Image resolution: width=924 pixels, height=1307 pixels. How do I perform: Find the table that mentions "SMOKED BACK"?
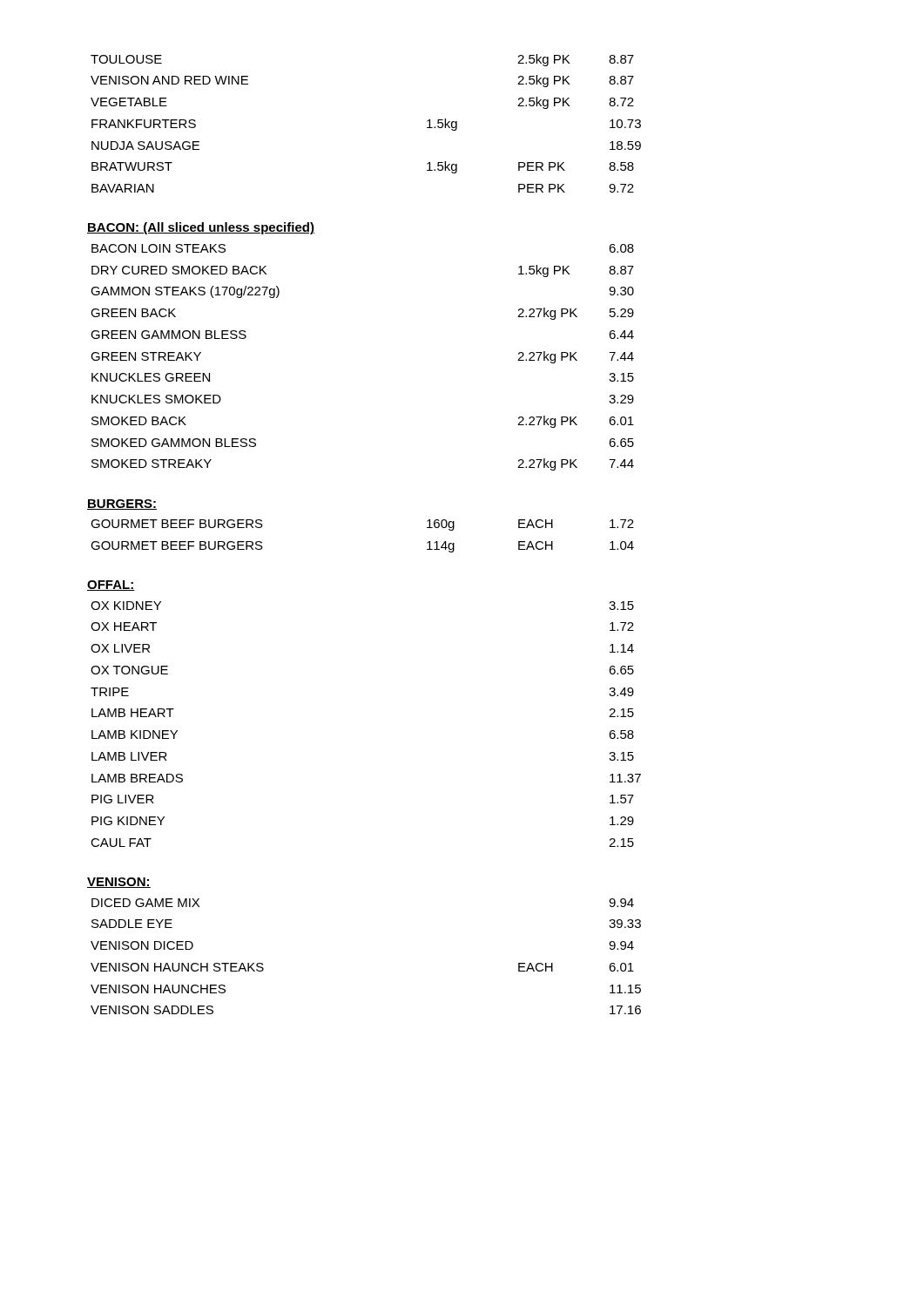[x=392, y=356]
